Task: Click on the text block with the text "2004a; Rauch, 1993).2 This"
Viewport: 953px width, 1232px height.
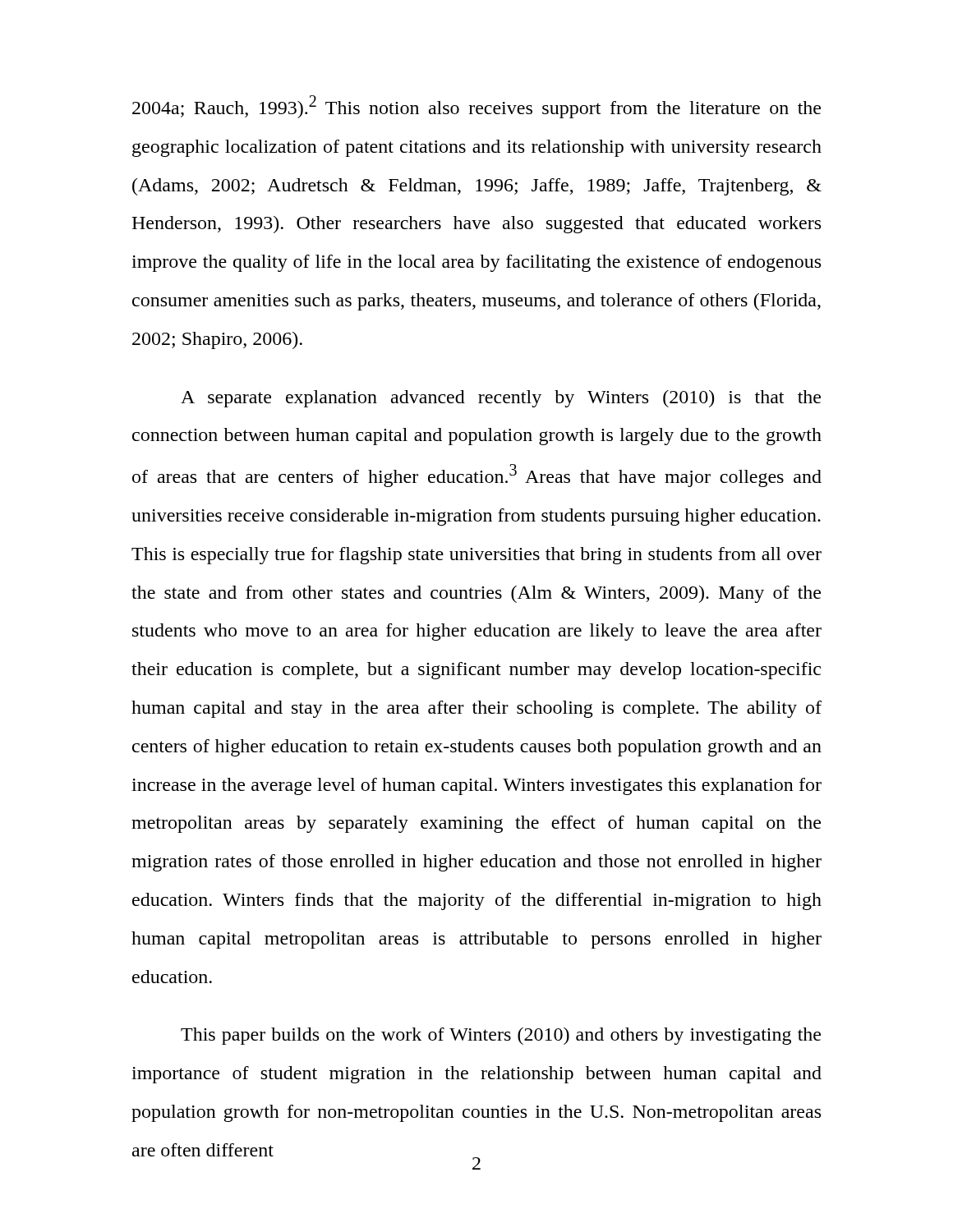Action: (476, 222)
